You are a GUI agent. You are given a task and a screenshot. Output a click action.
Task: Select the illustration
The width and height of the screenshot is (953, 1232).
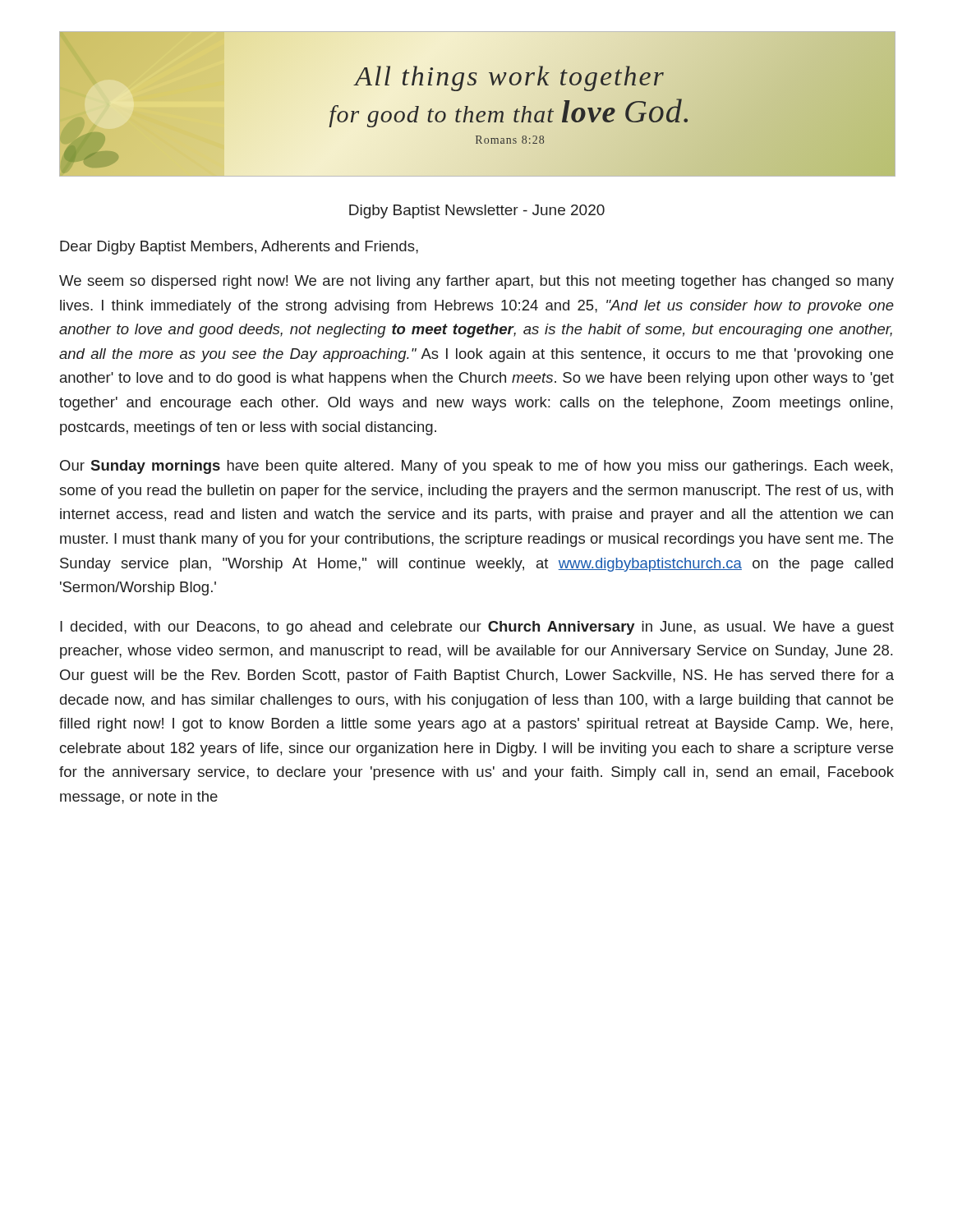click(476, 104)
